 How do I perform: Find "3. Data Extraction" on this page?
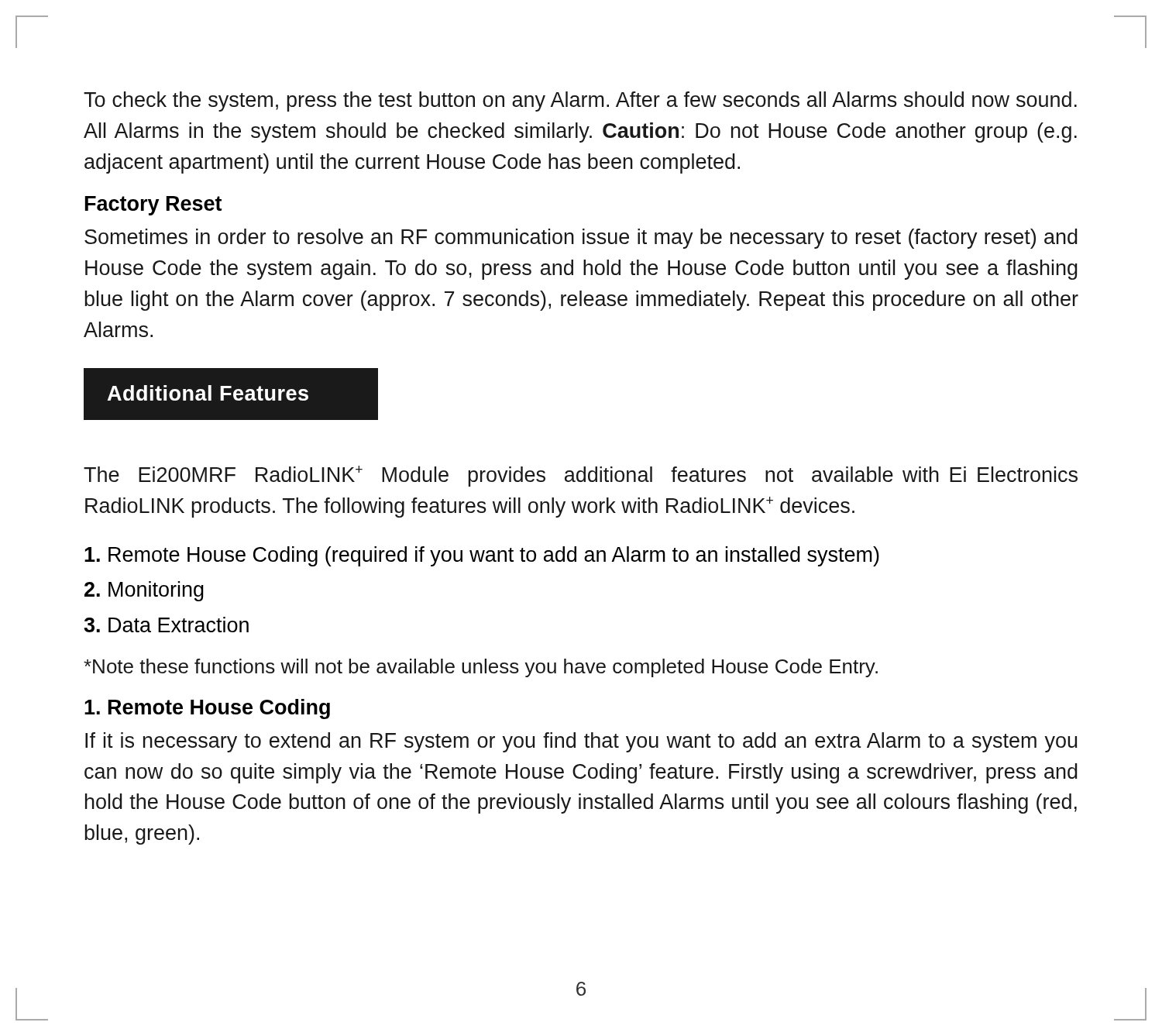pos(167,626)
